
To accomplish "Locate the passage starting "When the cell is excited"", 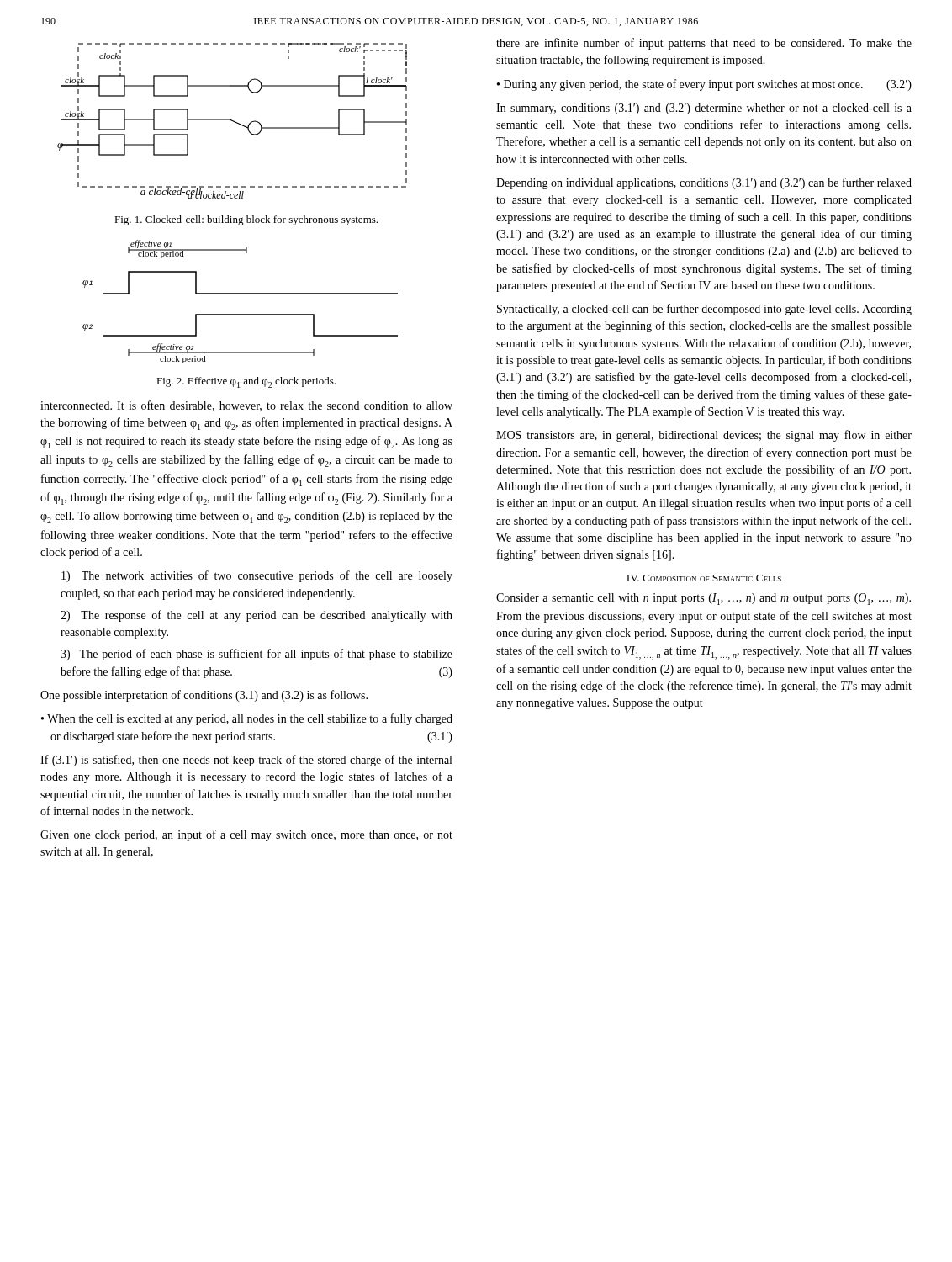I will [250, 729].
